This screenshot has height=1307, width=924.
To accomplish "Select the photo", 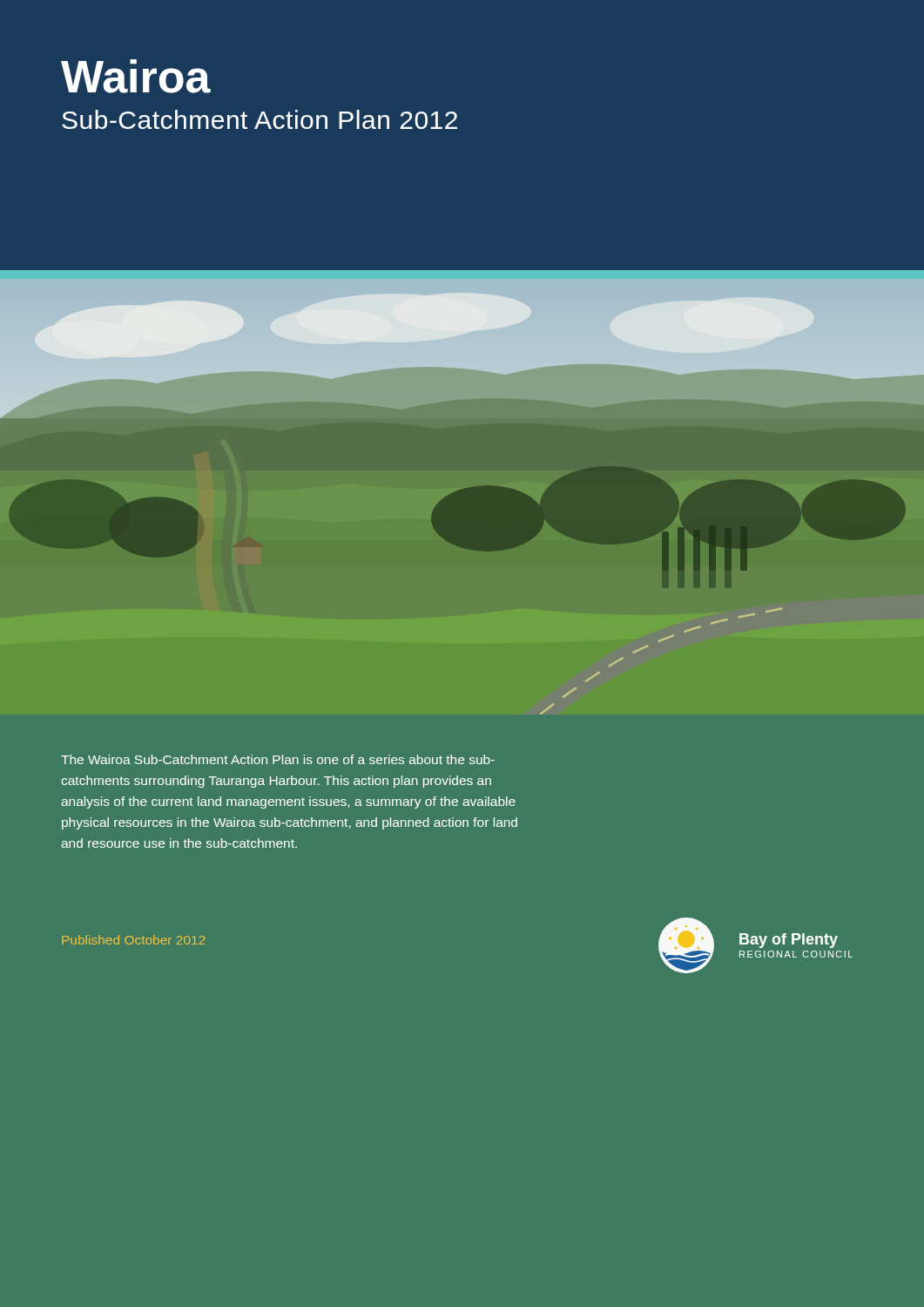I will 462,497.
